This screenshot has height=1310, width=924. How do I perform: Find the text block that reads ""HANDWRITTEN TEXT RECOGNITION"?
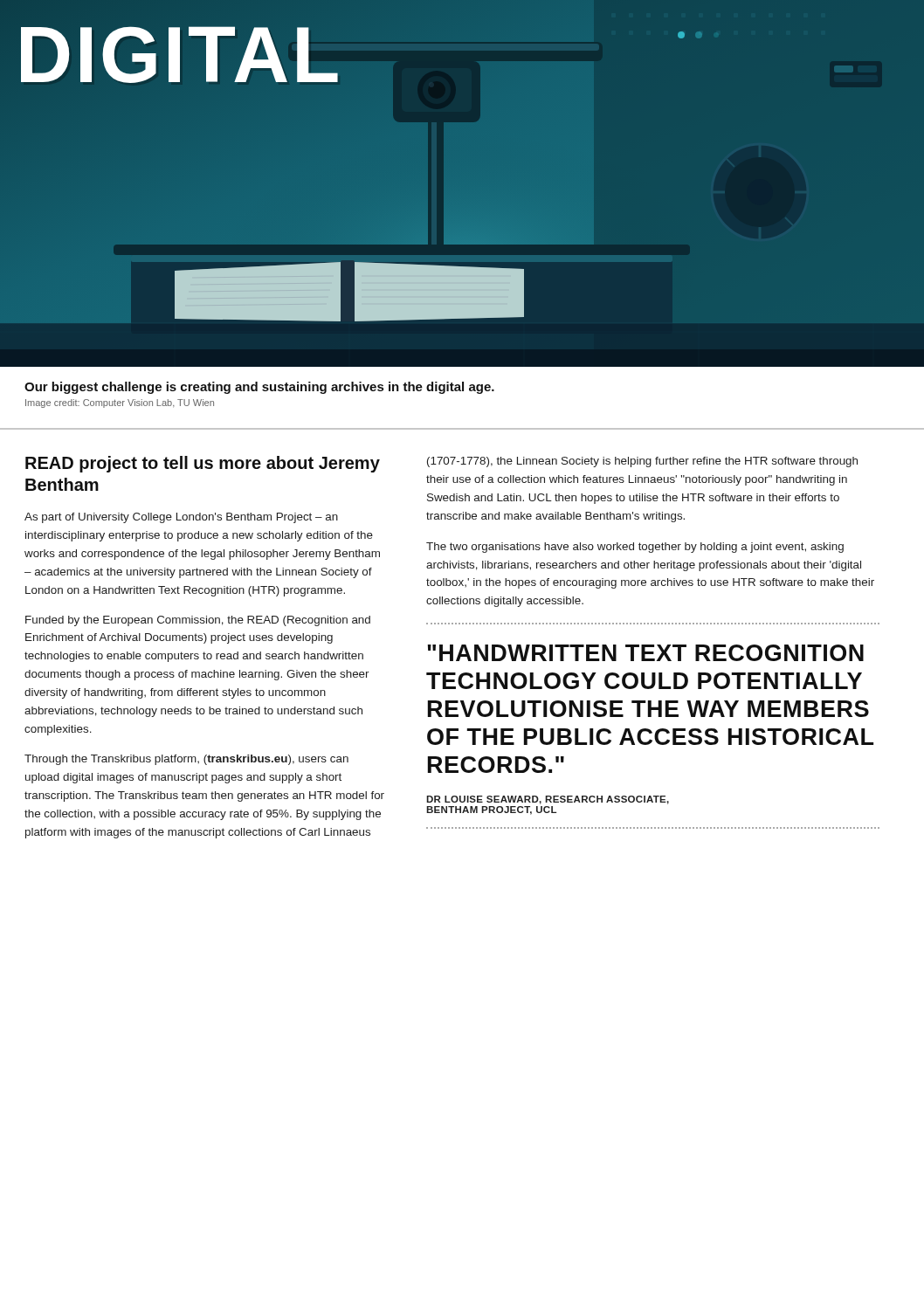650,709
